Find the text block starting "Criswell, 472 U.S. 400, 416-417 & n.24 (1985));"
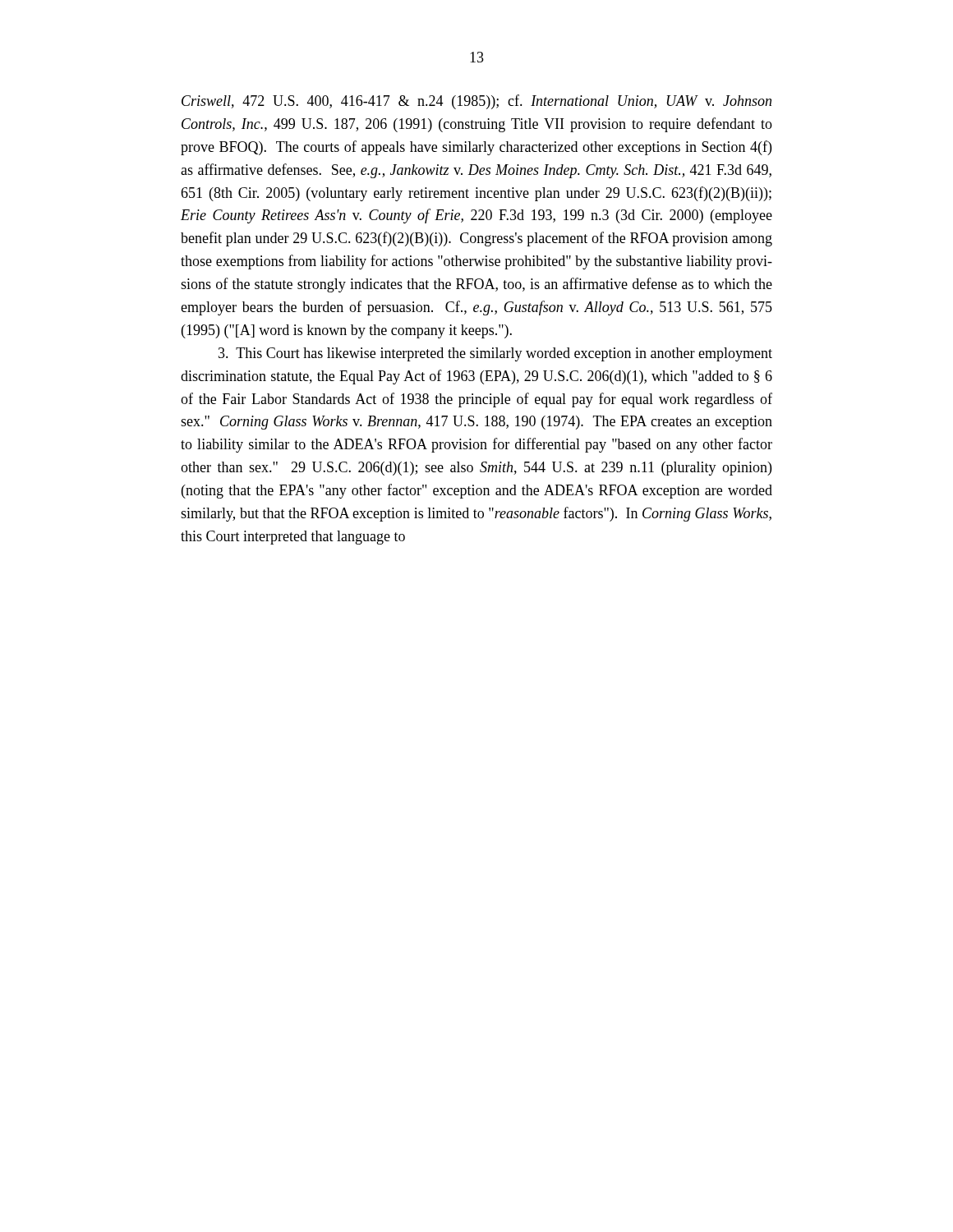Image resolution: width=953 pixels, height=1232 pixels. tap(476, 319)
